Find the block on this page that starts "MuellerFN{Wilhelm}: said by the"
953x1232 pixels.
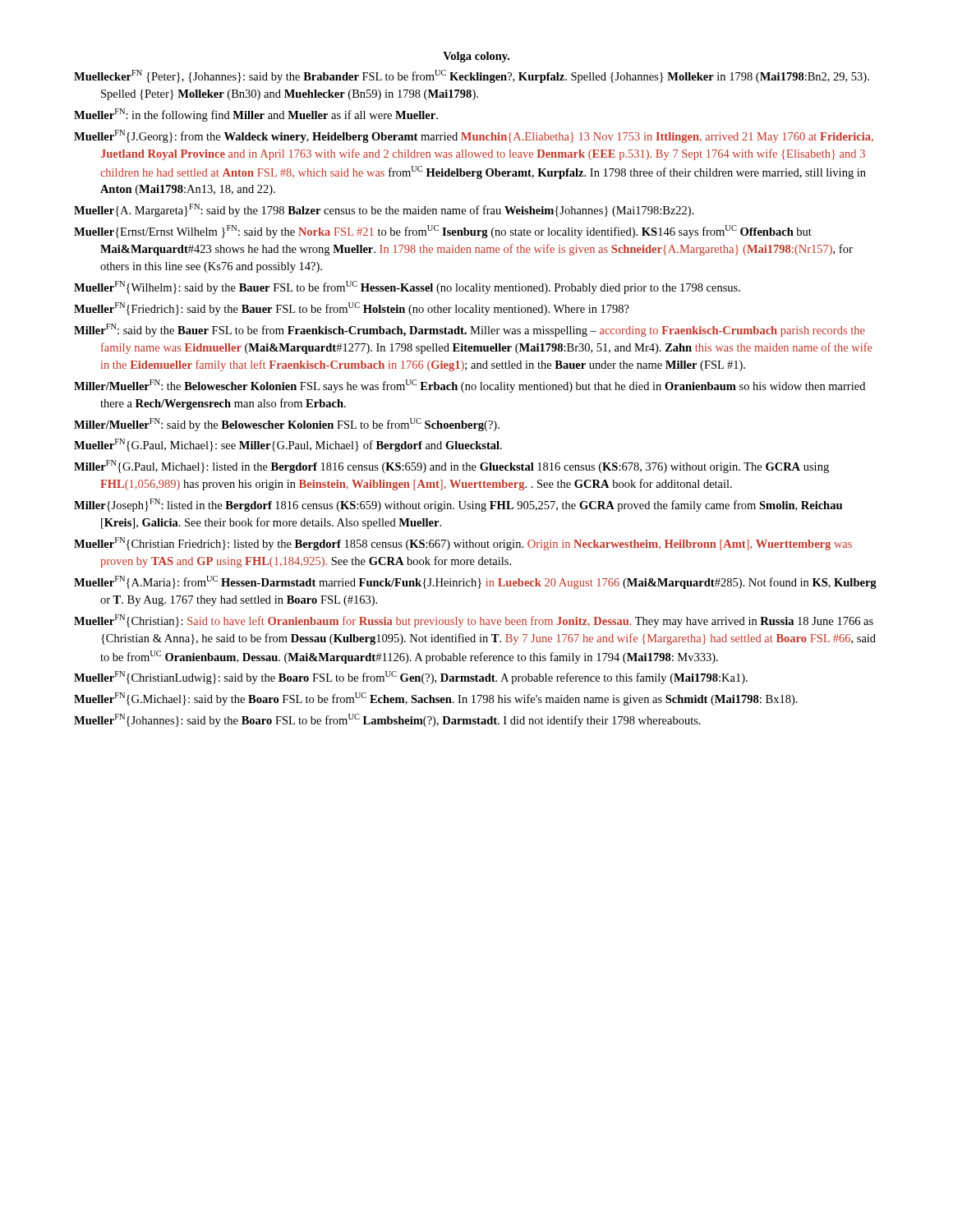point(407,287)
